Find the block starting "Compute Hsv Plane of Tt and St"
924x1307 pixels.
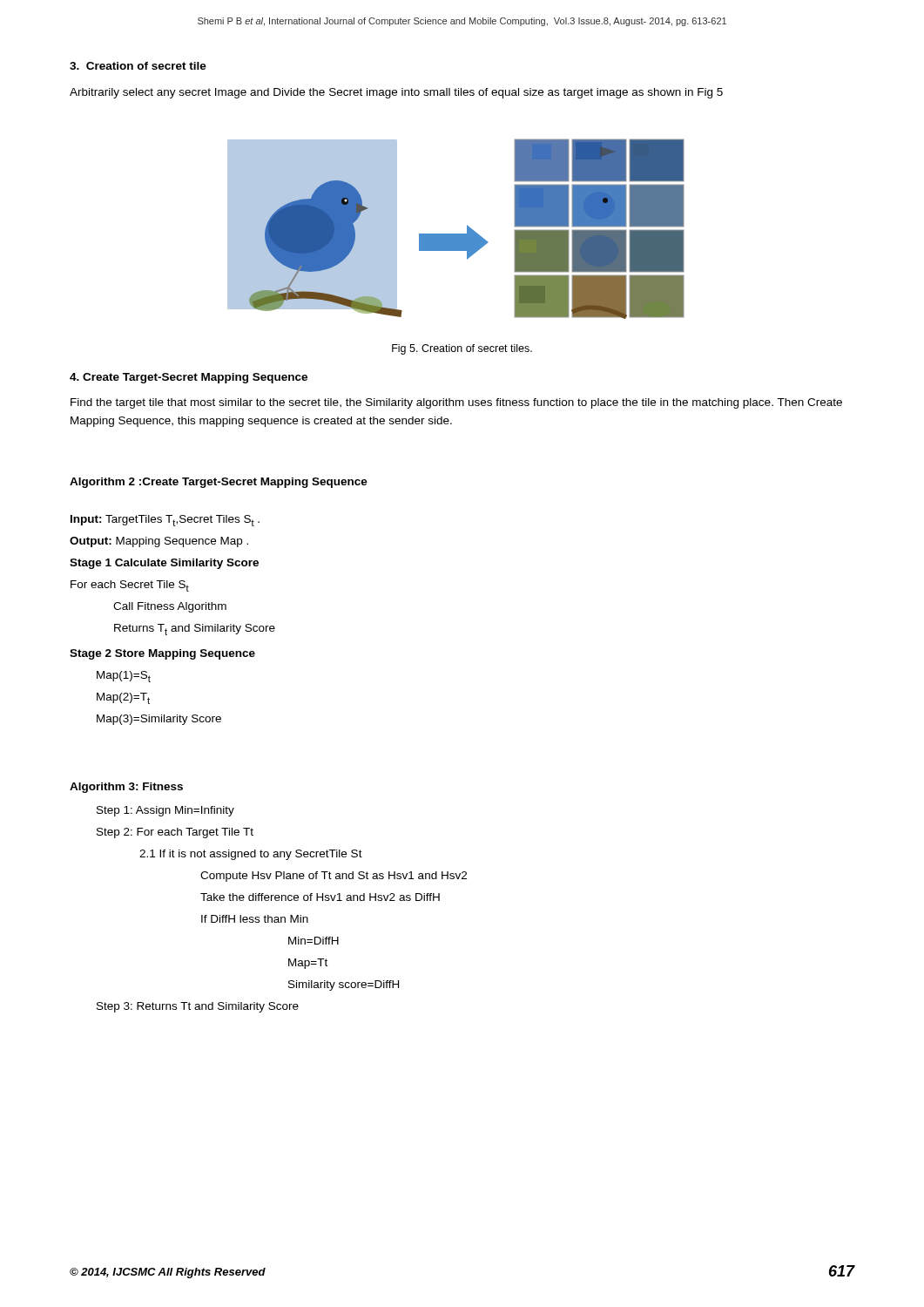tap(334, 875)
